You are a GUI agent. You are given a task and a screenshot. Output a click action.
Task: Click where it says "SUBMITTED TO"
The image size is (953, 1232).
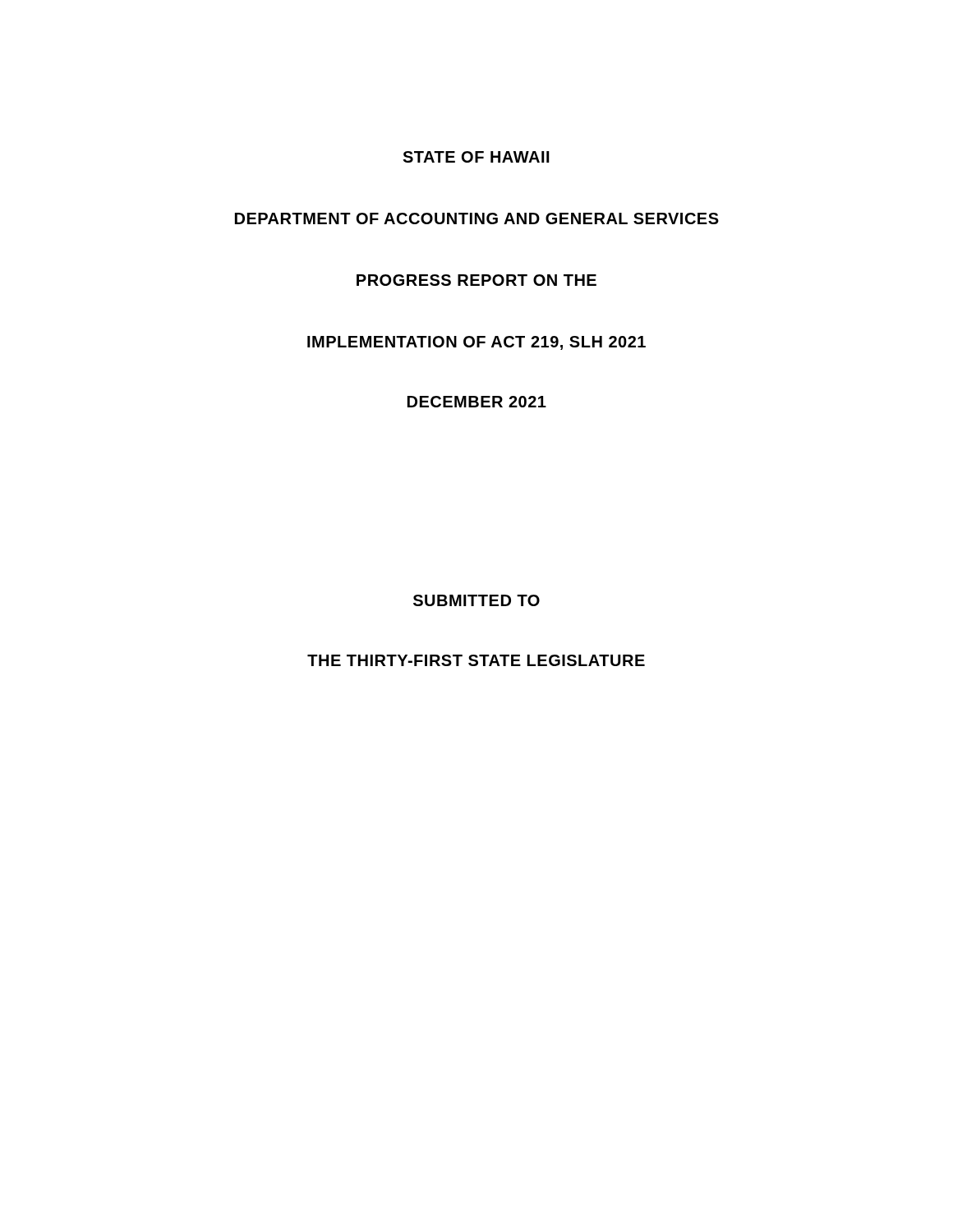tap(476, 600)
